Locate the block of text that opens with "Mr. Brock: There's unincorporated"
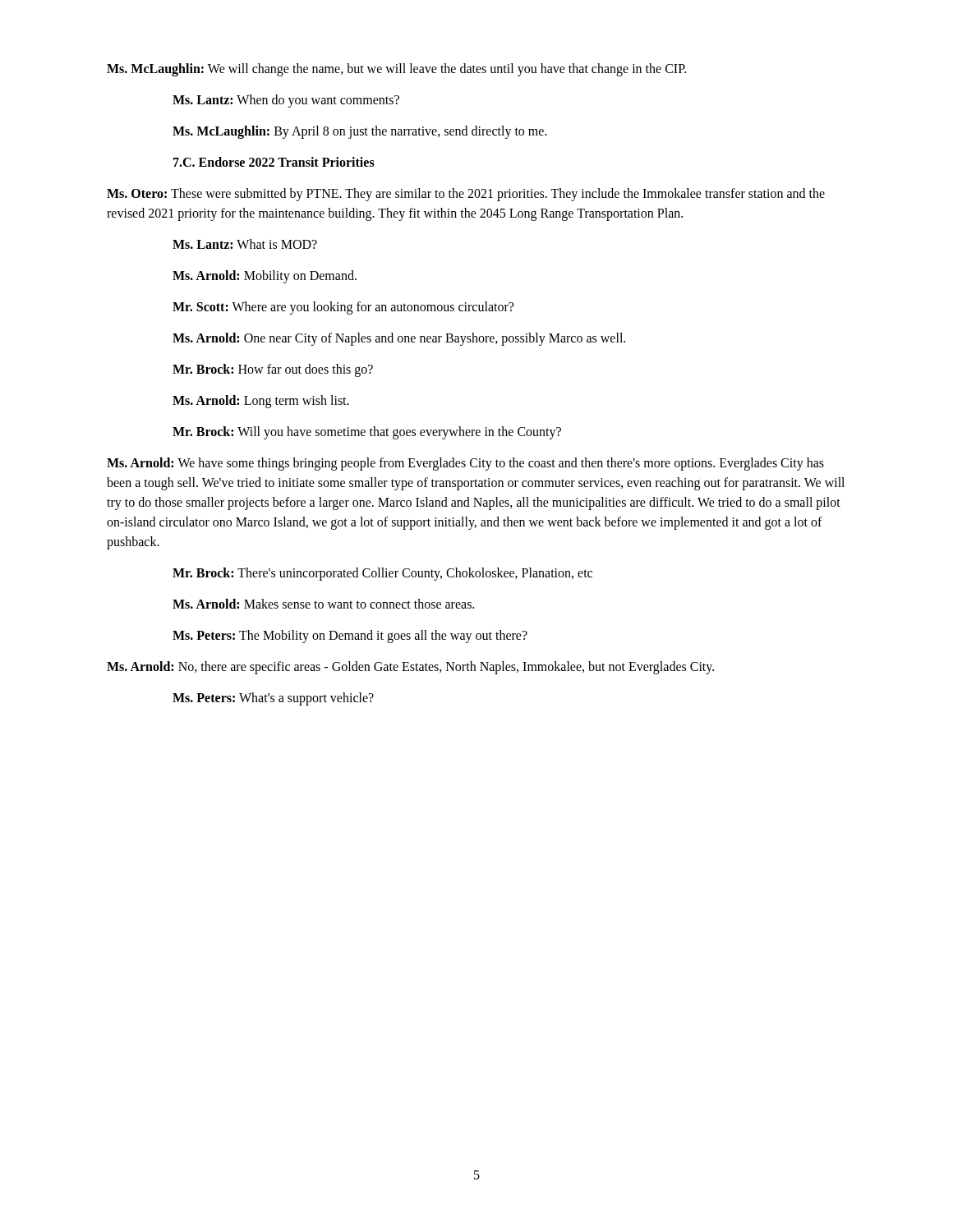 [x=383, y=573]
